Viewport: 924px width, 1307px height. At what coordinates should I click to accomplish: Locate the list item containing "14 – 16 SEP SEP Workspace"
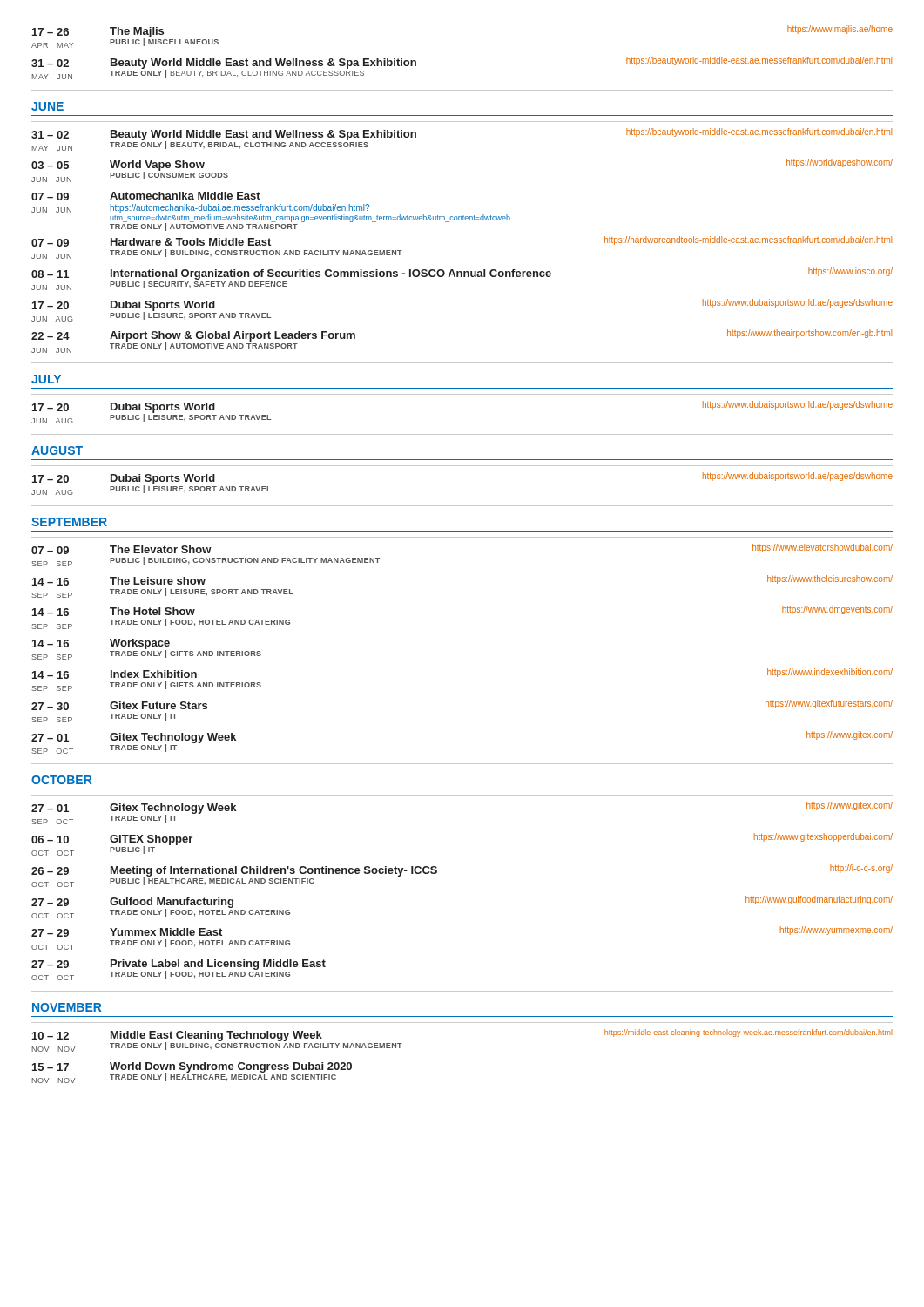point(146,649)
